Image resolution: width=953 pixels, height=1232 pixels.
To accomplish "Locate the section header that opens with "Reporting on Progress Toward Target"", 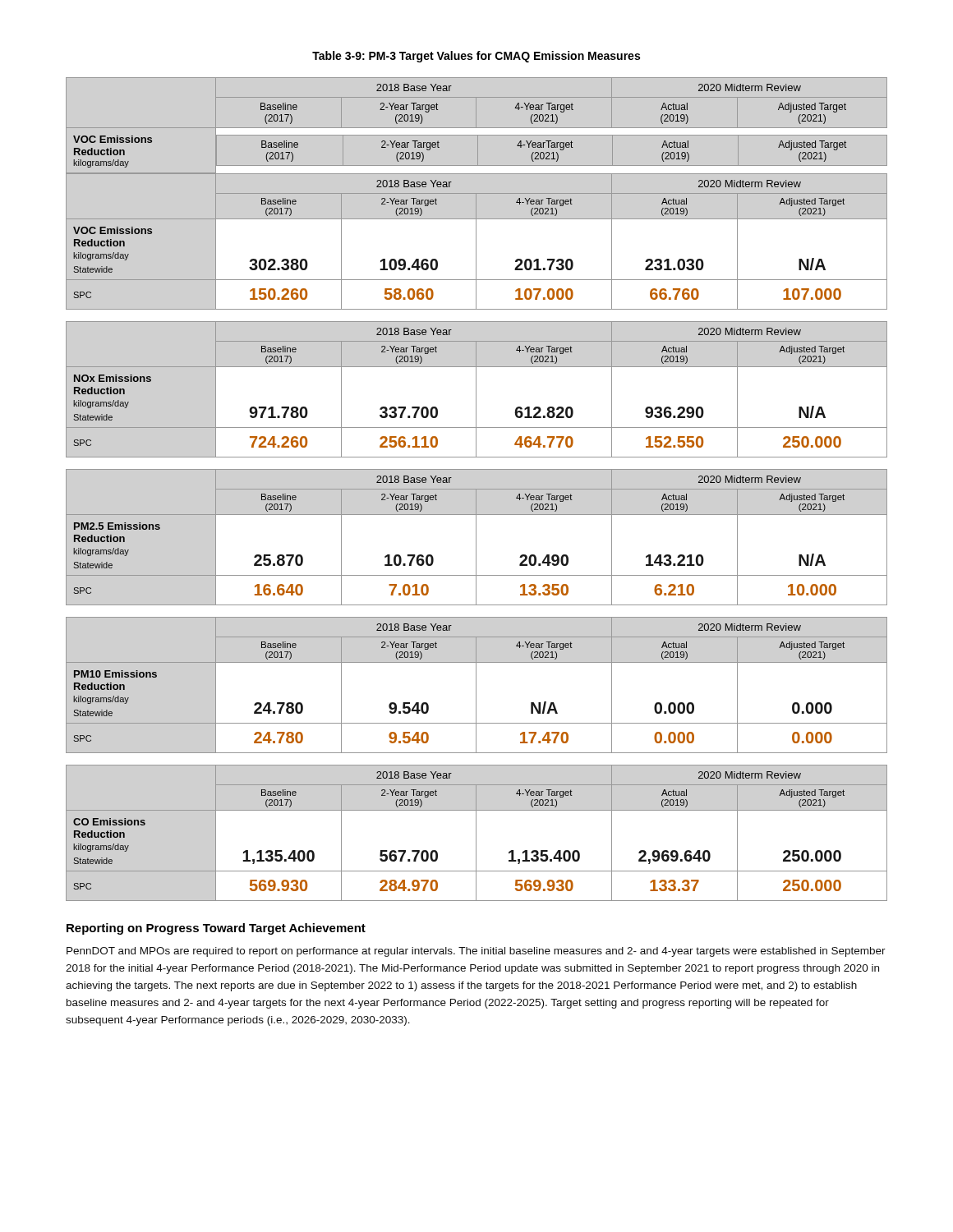I will (x=216, y=928).
